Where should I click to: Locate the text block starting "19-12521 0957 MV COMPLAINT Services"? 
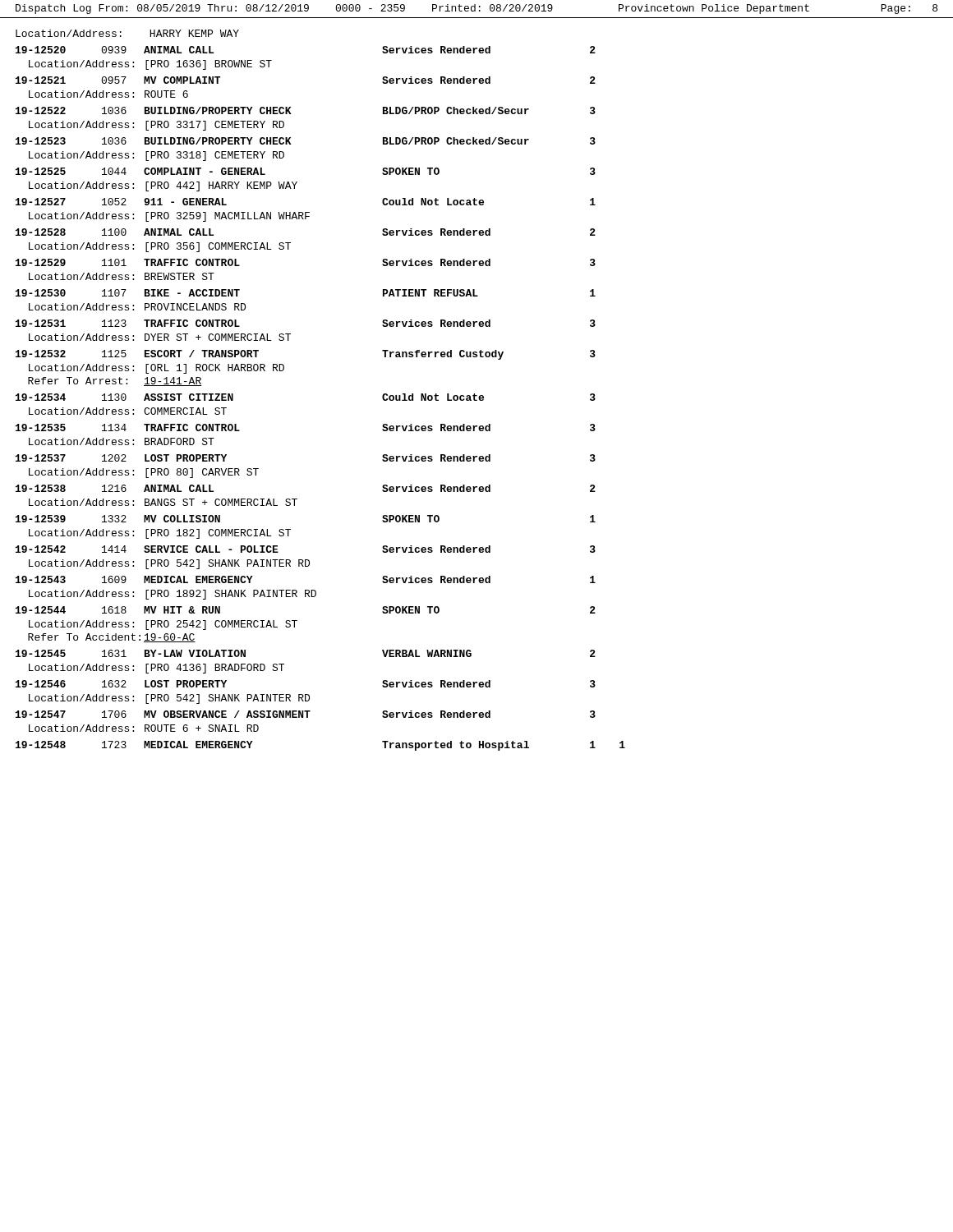pos(476,88)
